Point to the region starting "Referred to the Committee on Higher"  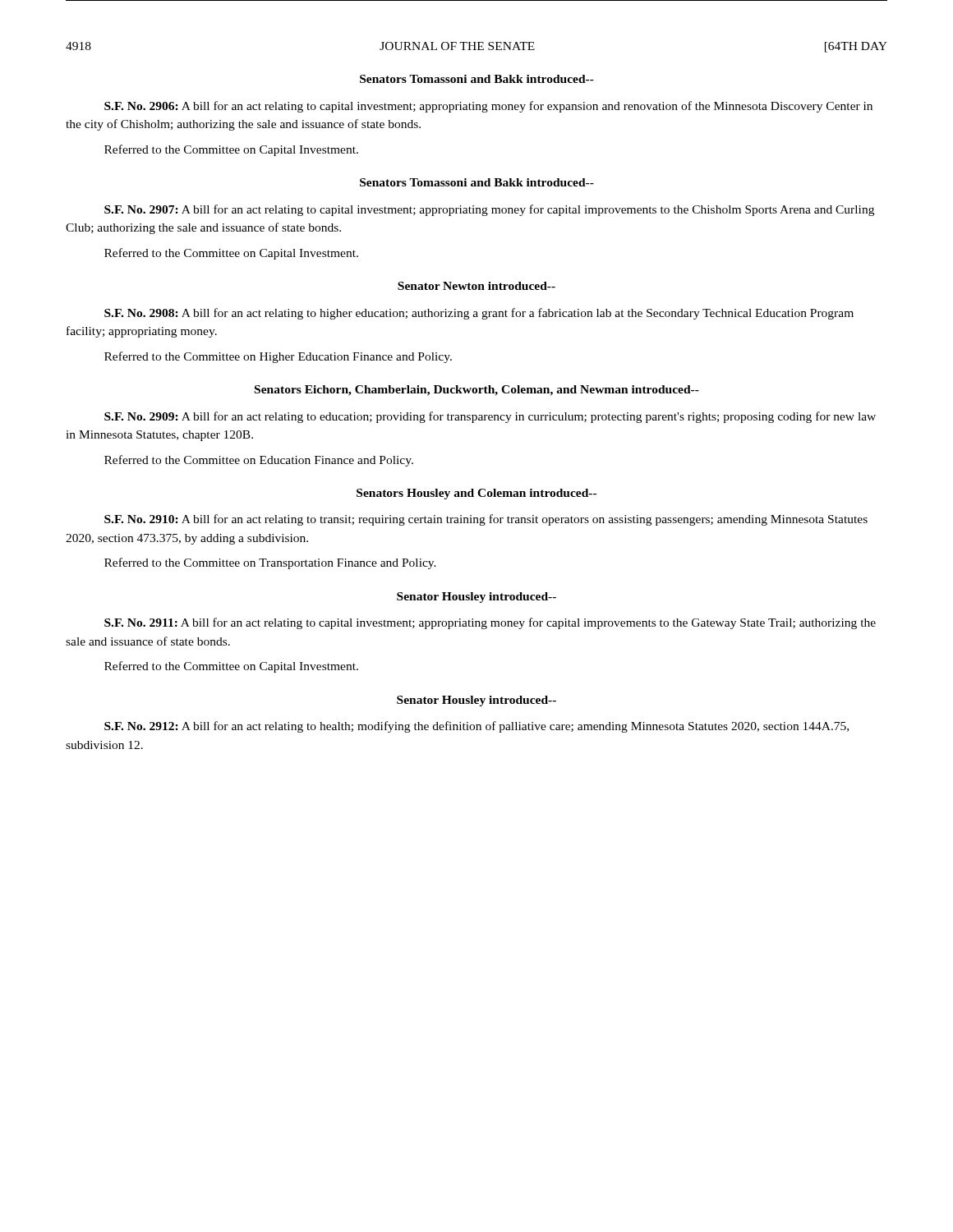click(x=278, y=356)
